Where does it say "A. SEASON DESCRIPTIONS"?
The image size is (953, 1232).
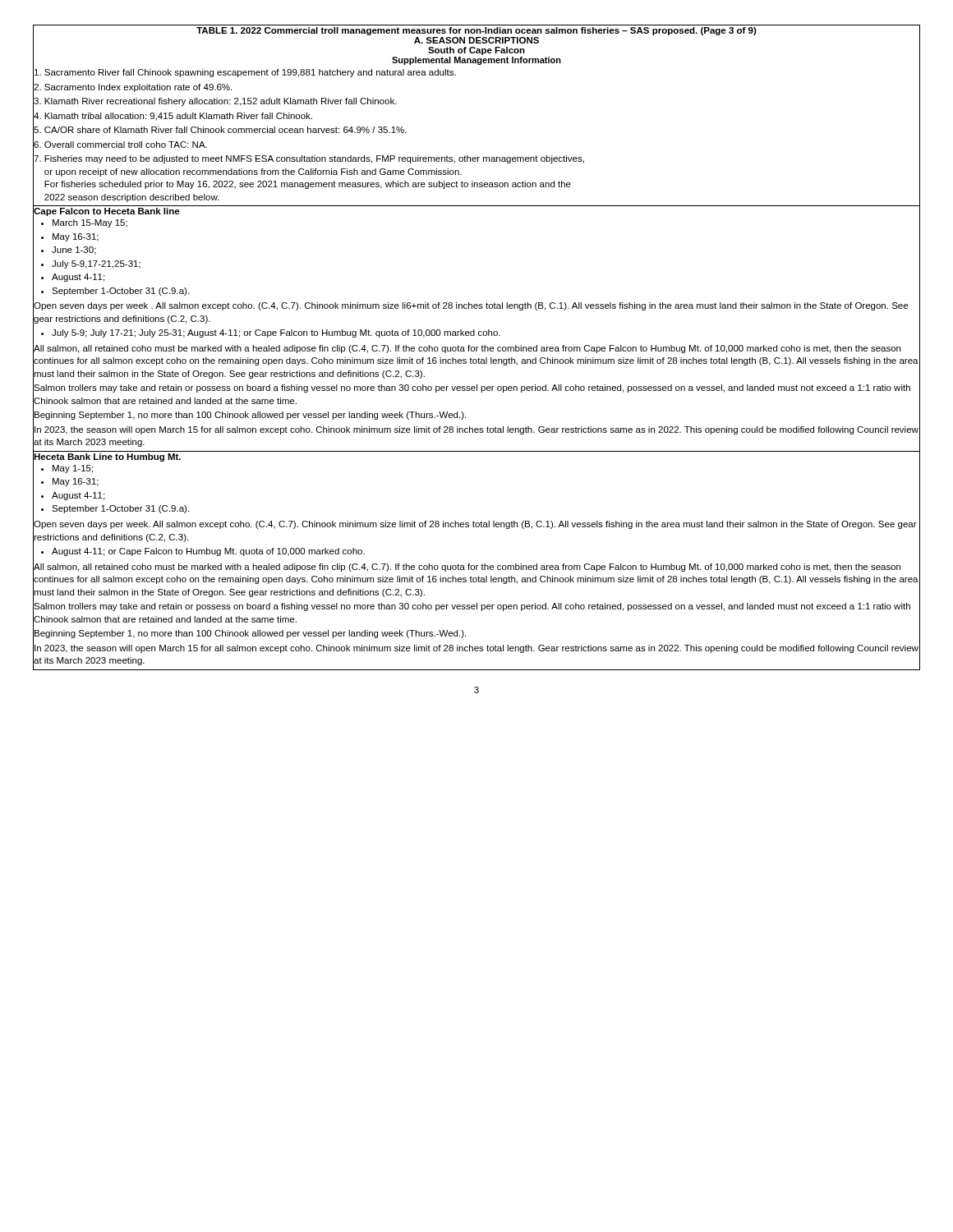(x=476, y=40)
